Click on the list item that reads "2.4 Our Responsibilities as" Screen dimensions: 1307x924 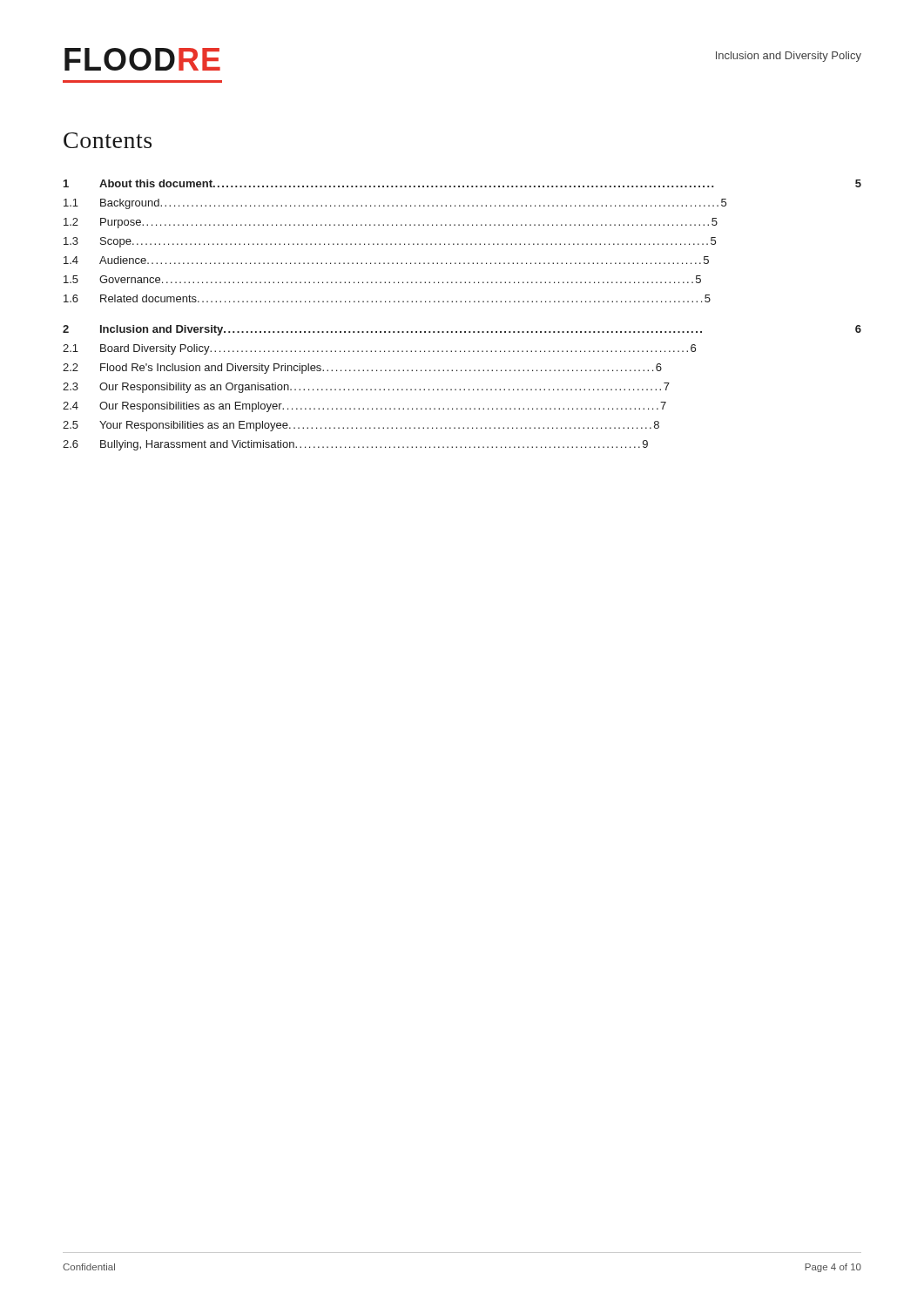point(462,405)
